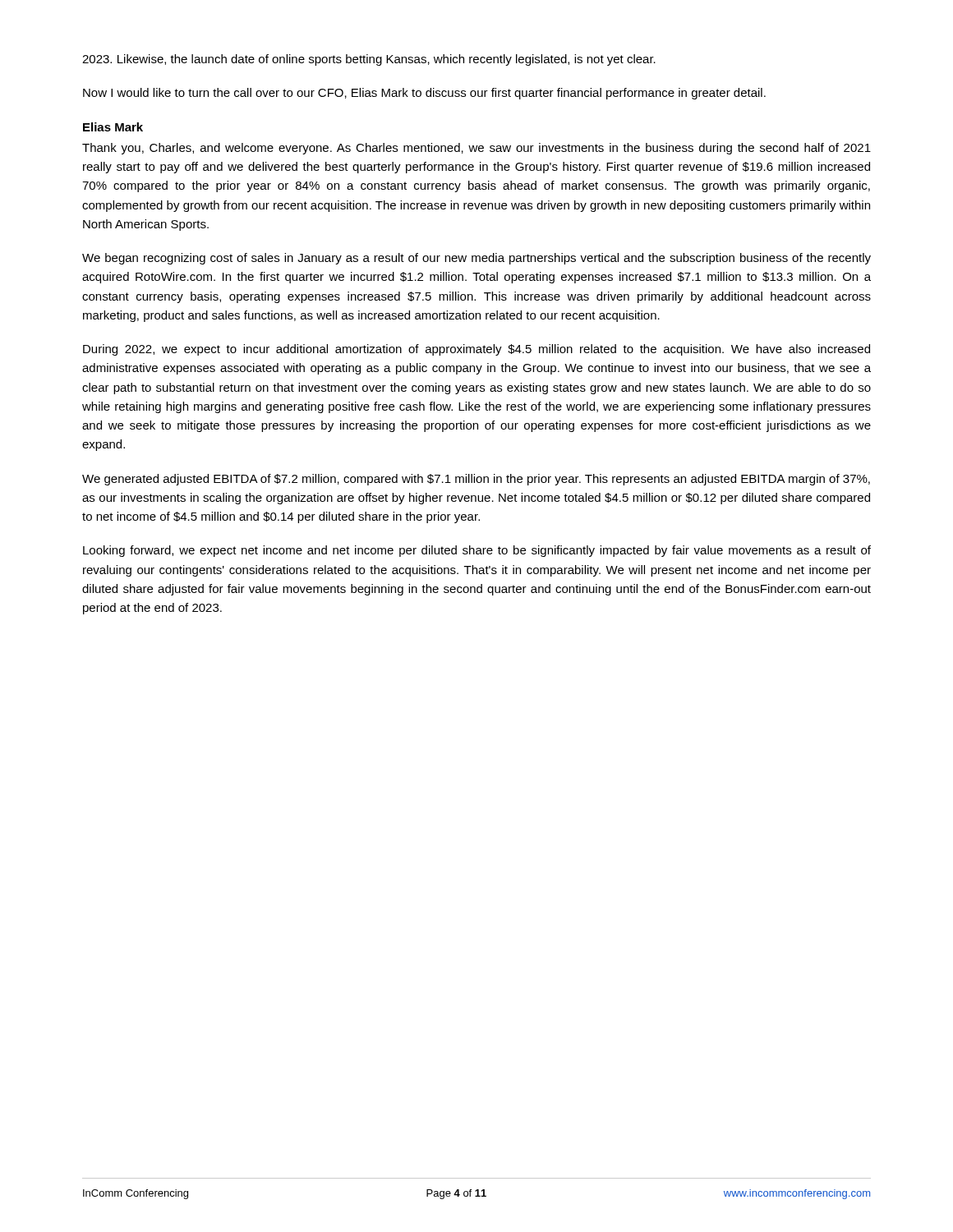Click on the block starting "Now I would like to turn"
The width and height of the screenshot is (953, 1232).
tap(424, 93)
